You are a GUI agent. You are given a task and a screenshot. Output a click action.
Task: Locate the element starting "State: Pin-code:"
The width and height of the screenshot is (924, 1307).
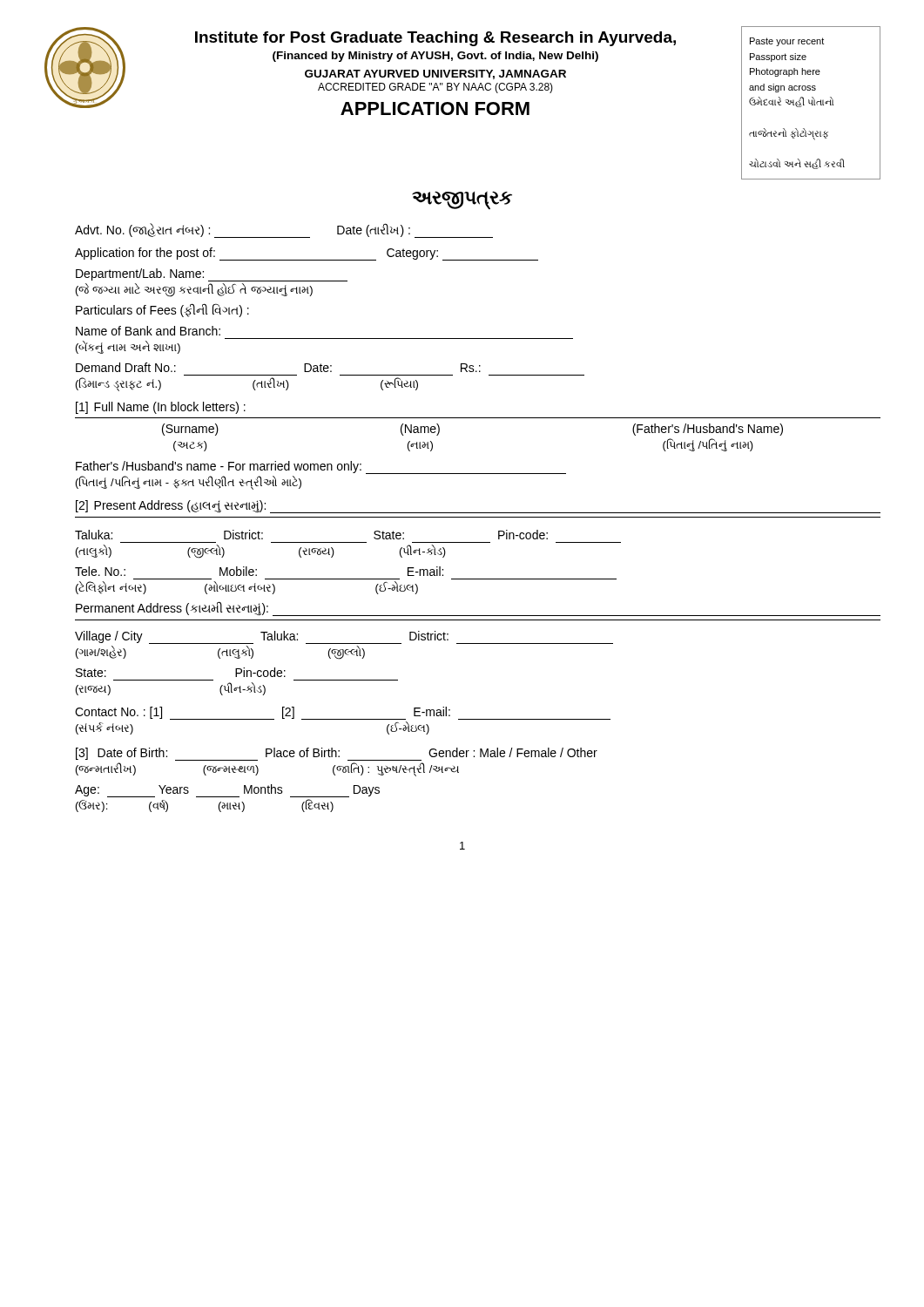(x=236, y=673)
